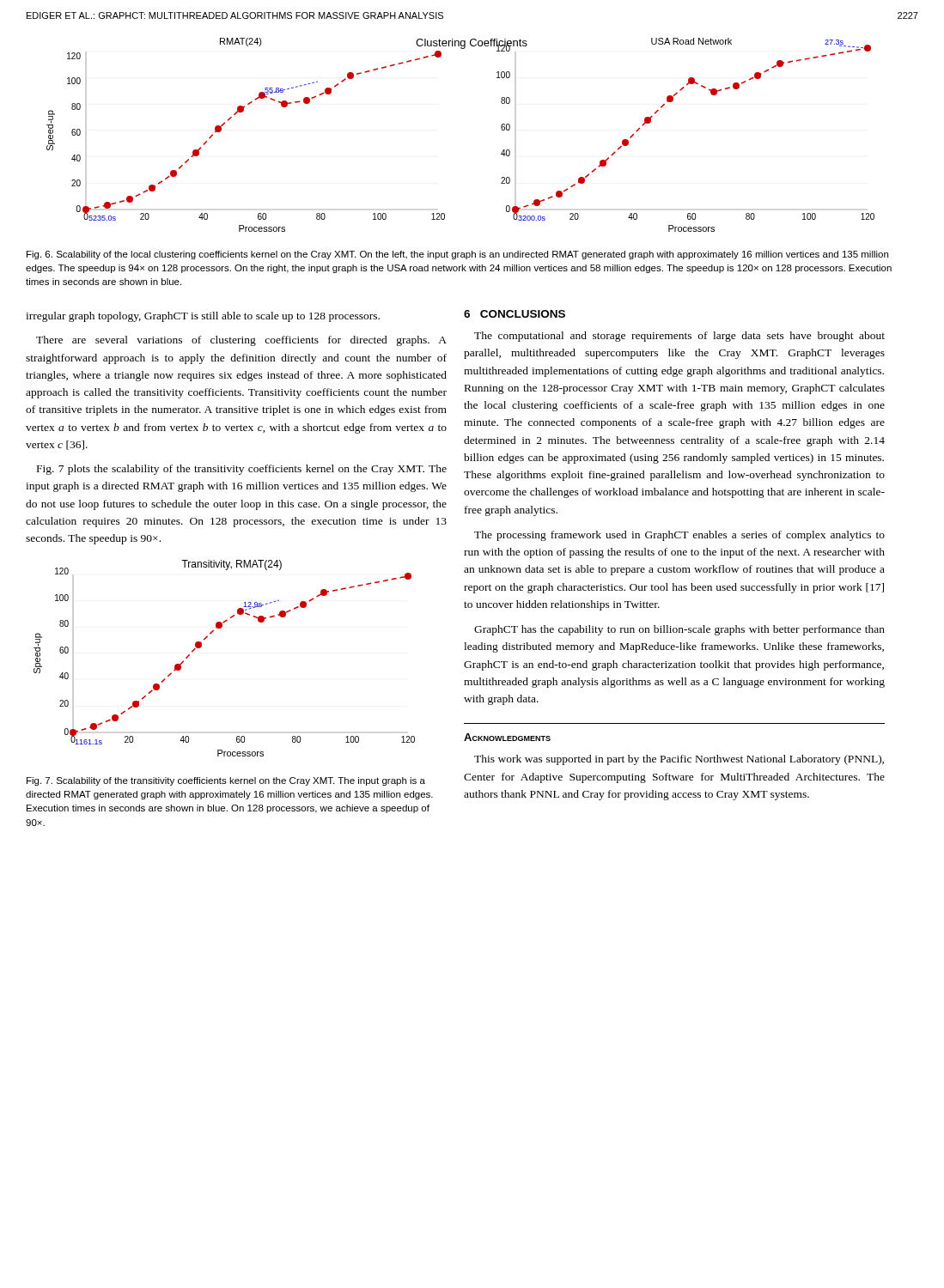Point to the region starting "This work was supported"
Screen dimensions: 1288x944
click(x=674, y=777)
